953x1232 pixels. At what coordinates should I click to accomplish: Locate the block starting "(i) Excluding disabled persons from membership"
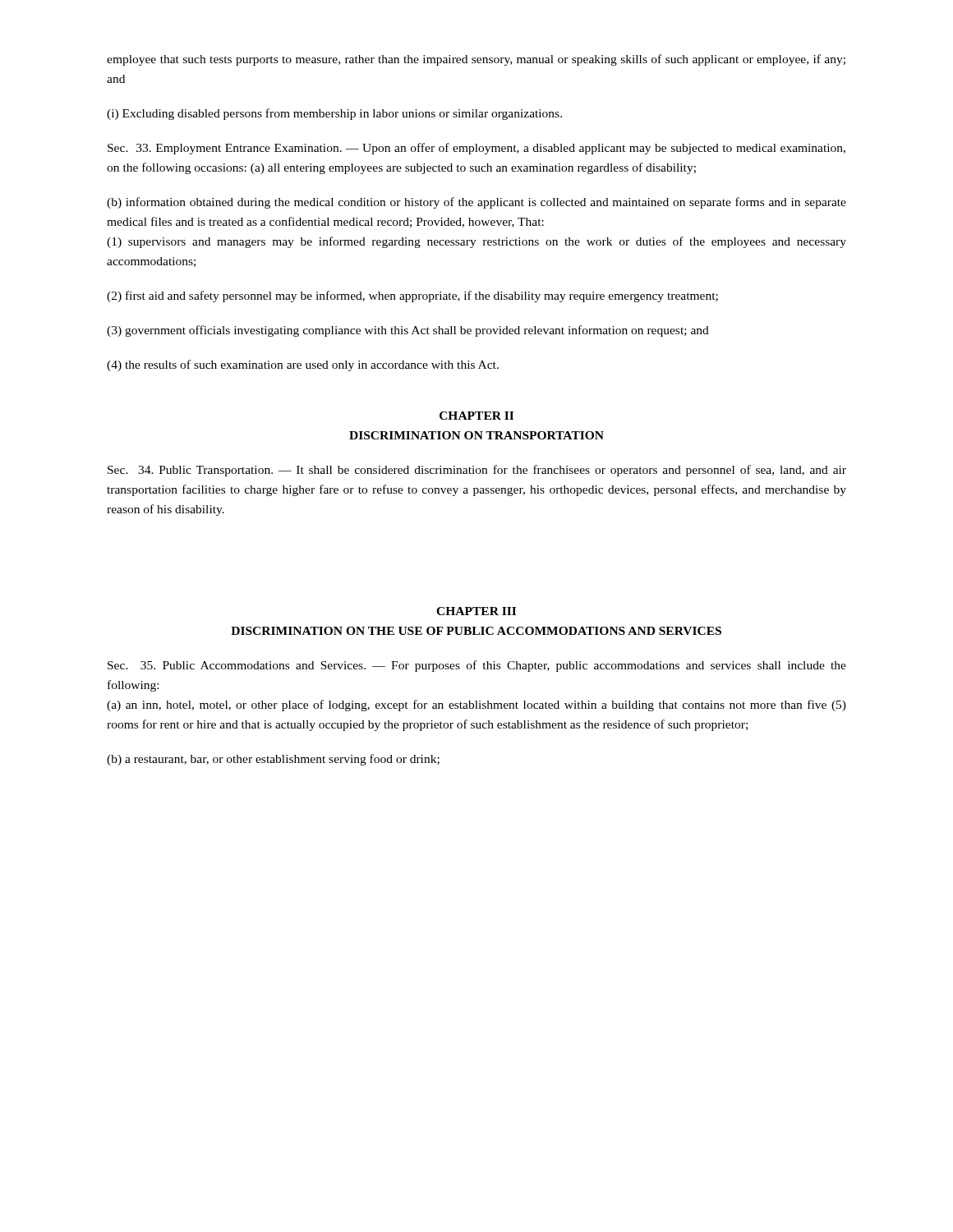coord(335,113)
